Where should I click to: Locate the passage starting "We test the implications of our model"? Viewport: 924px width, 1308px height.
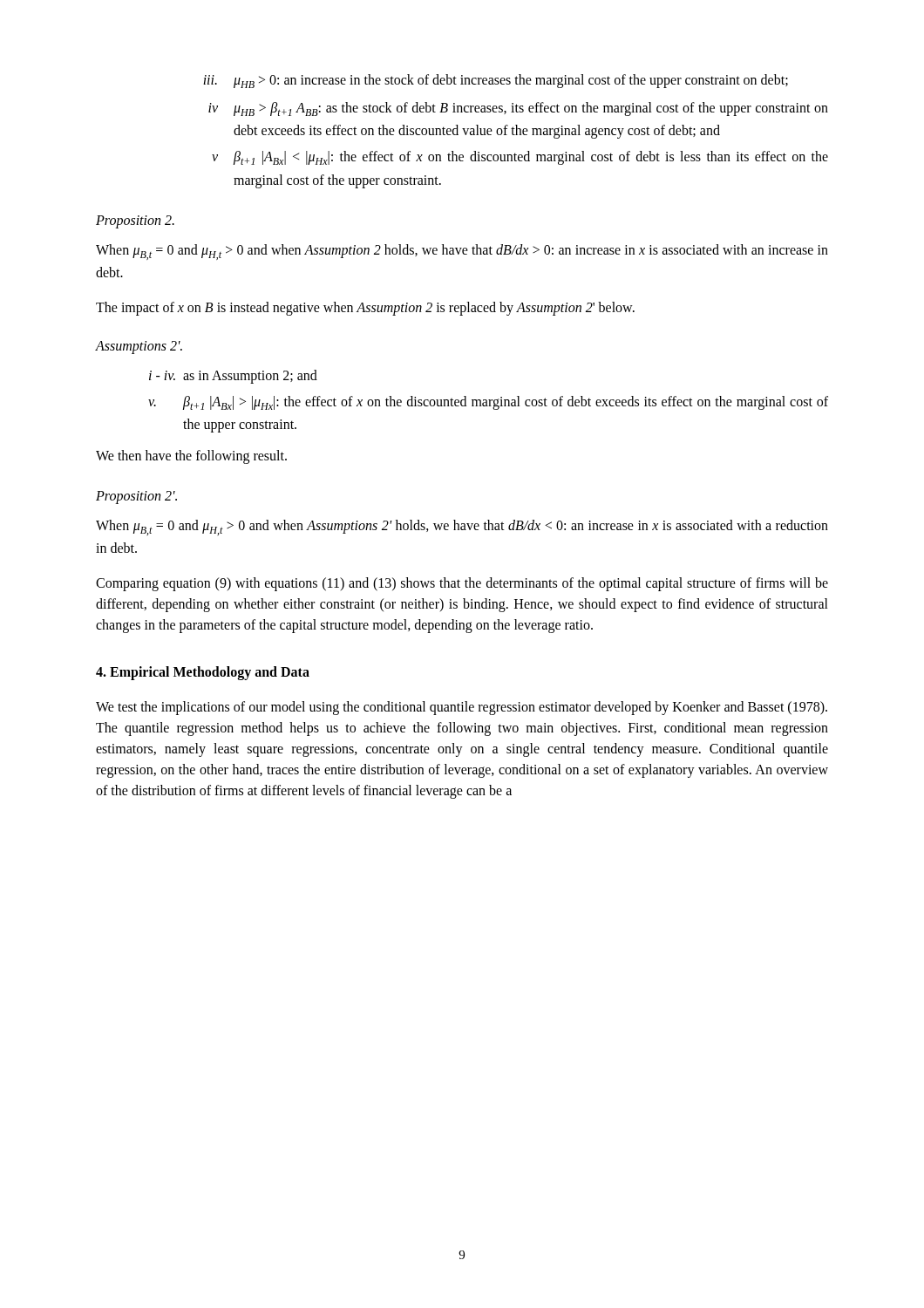(462, 749)
